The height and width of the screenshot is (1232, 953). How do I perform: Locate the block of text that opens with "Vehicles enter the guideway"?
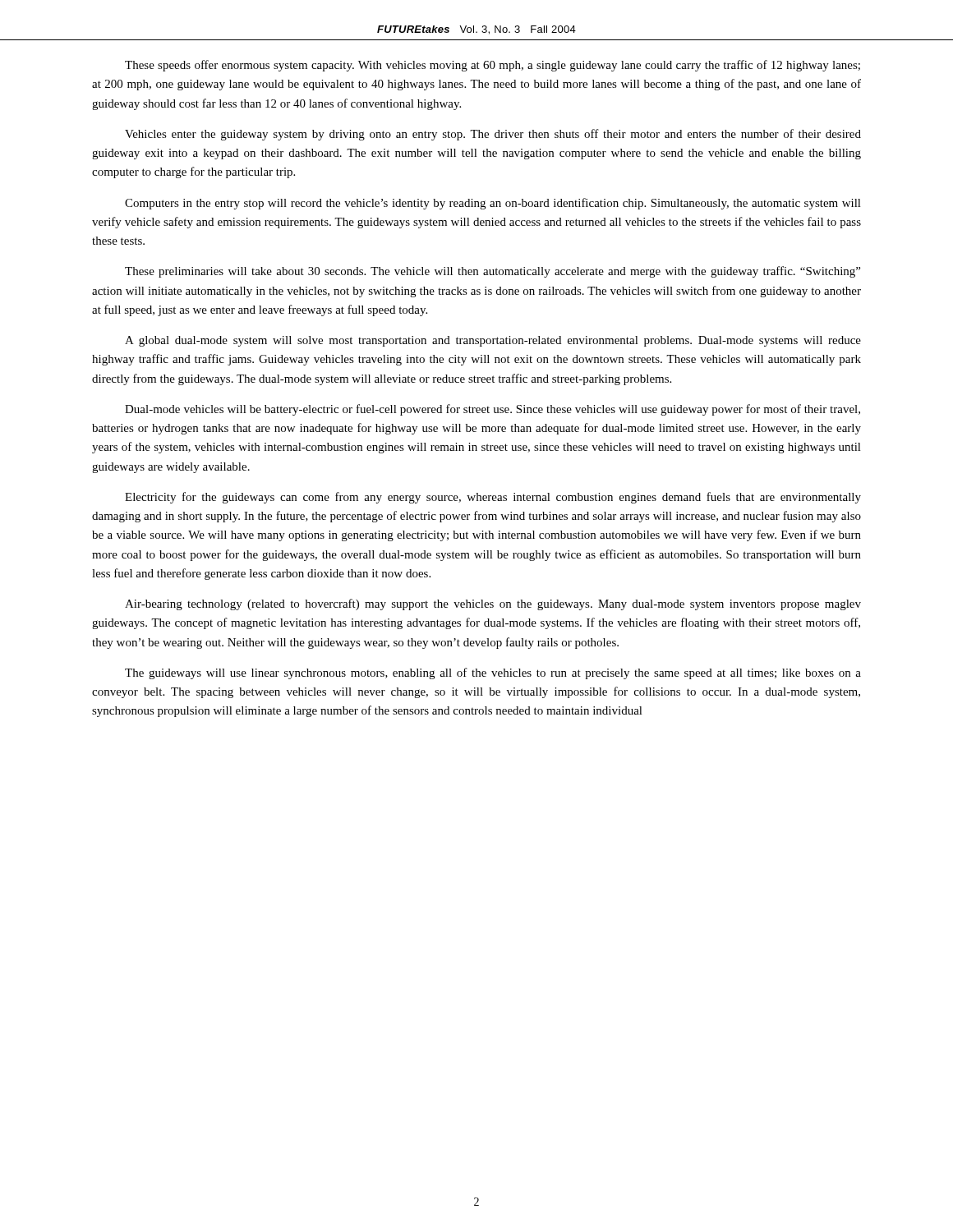click(476, 153)
